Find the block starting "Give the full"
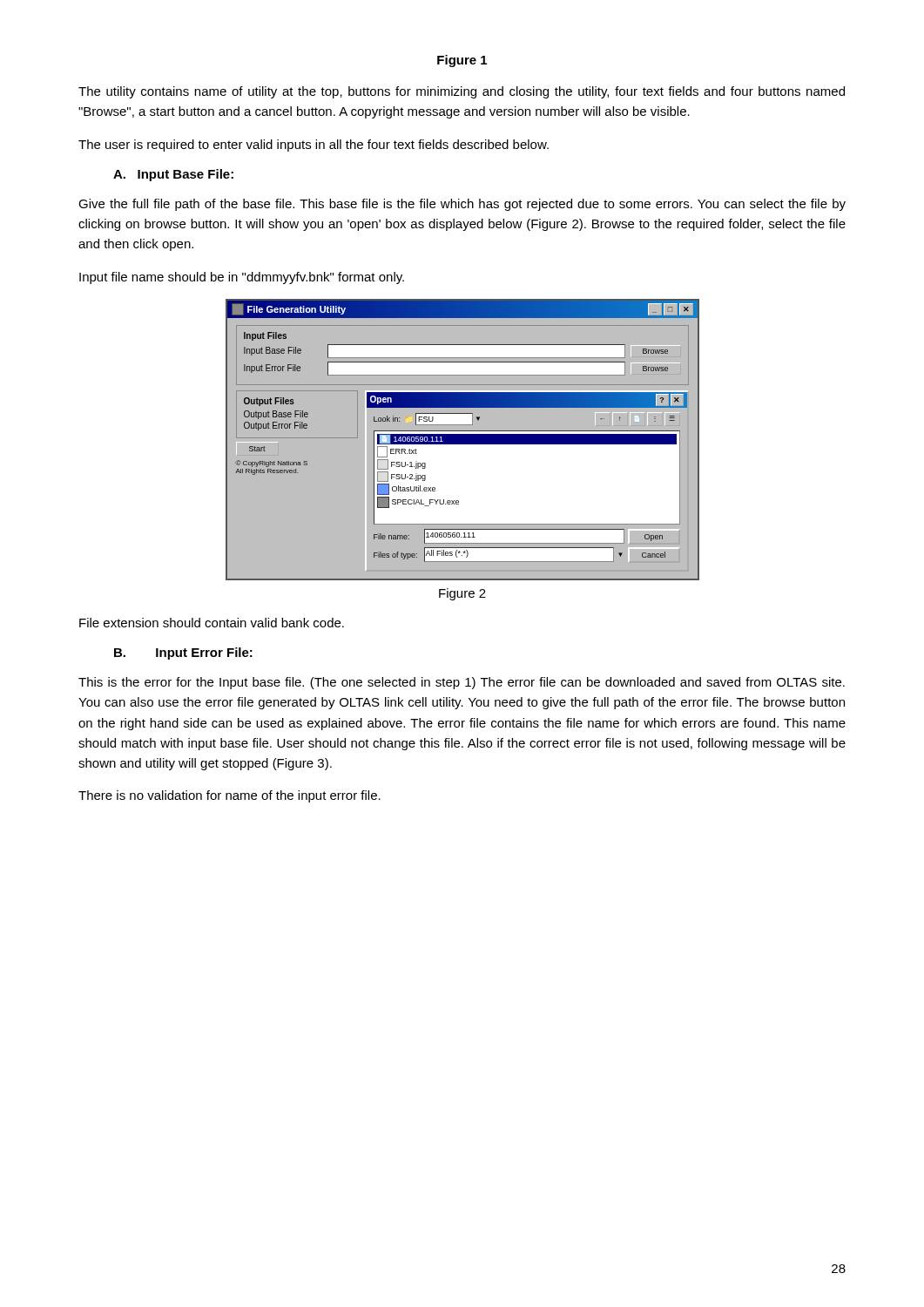The height and width of the screenshot is (1307, 924). (462, 223)
